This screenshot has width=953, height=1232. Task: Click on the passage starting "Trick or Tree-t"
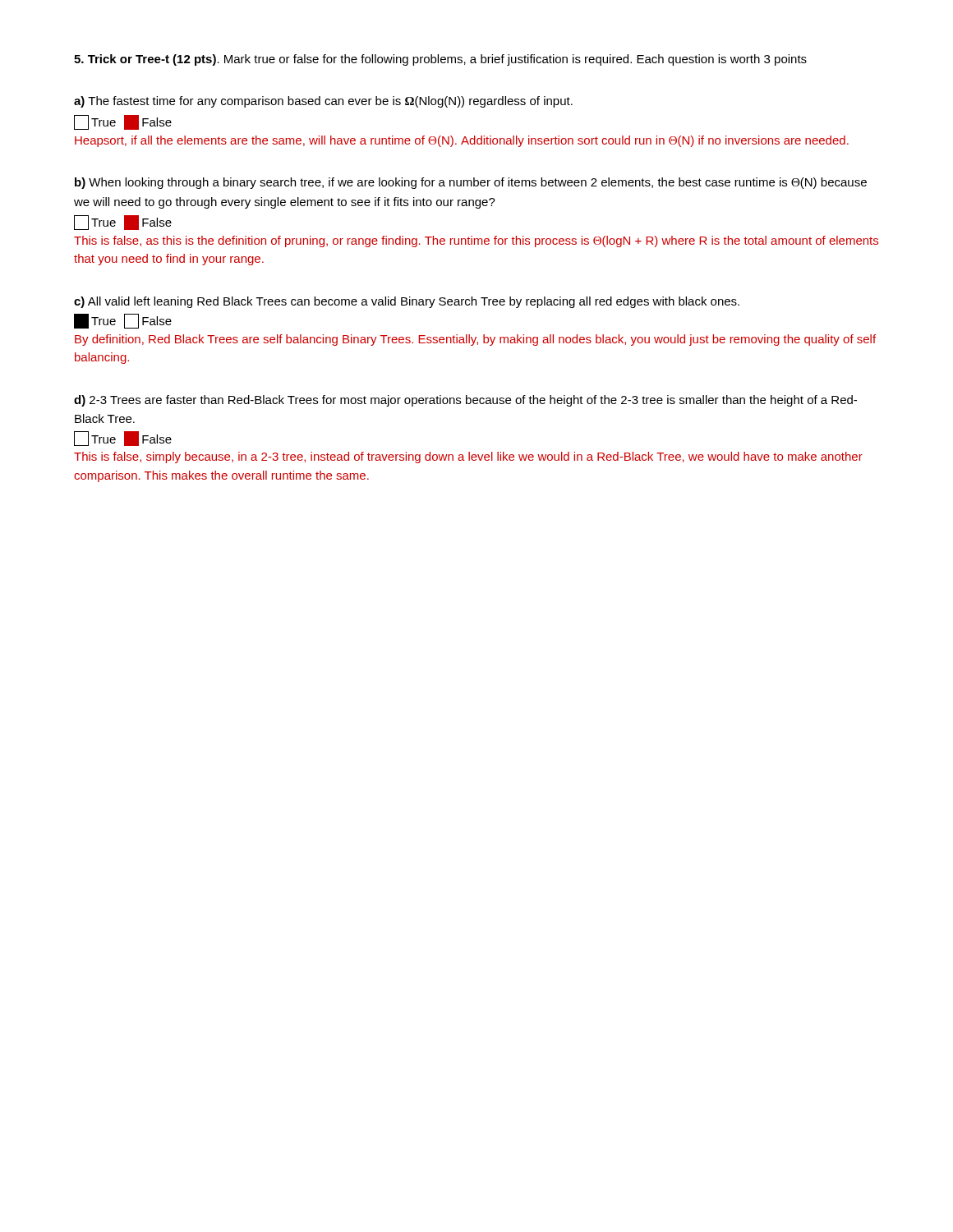click(476, 59)
